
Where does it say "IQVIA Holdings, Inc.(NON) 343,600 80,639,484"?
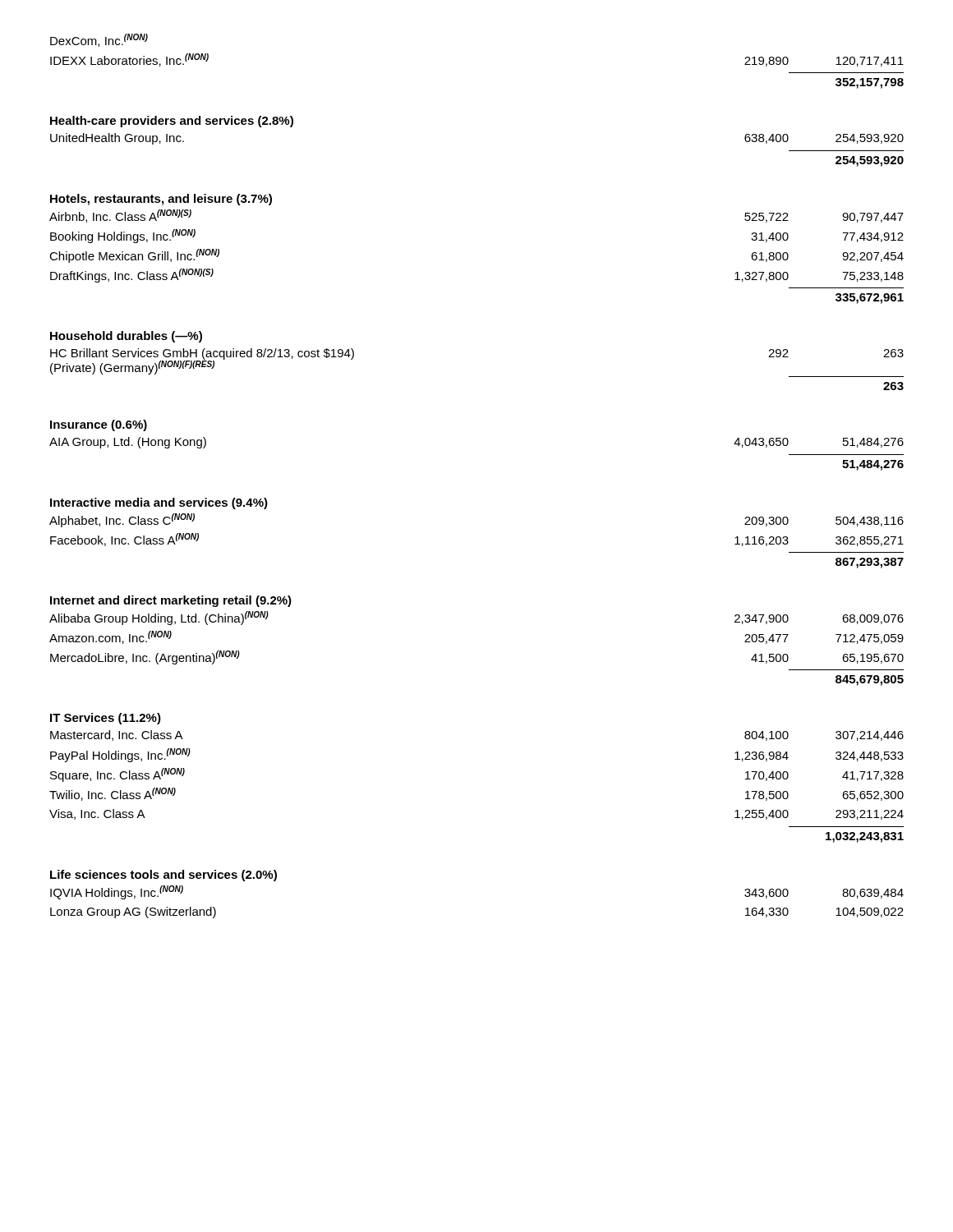pyautogui.click(x=115, y=892)
